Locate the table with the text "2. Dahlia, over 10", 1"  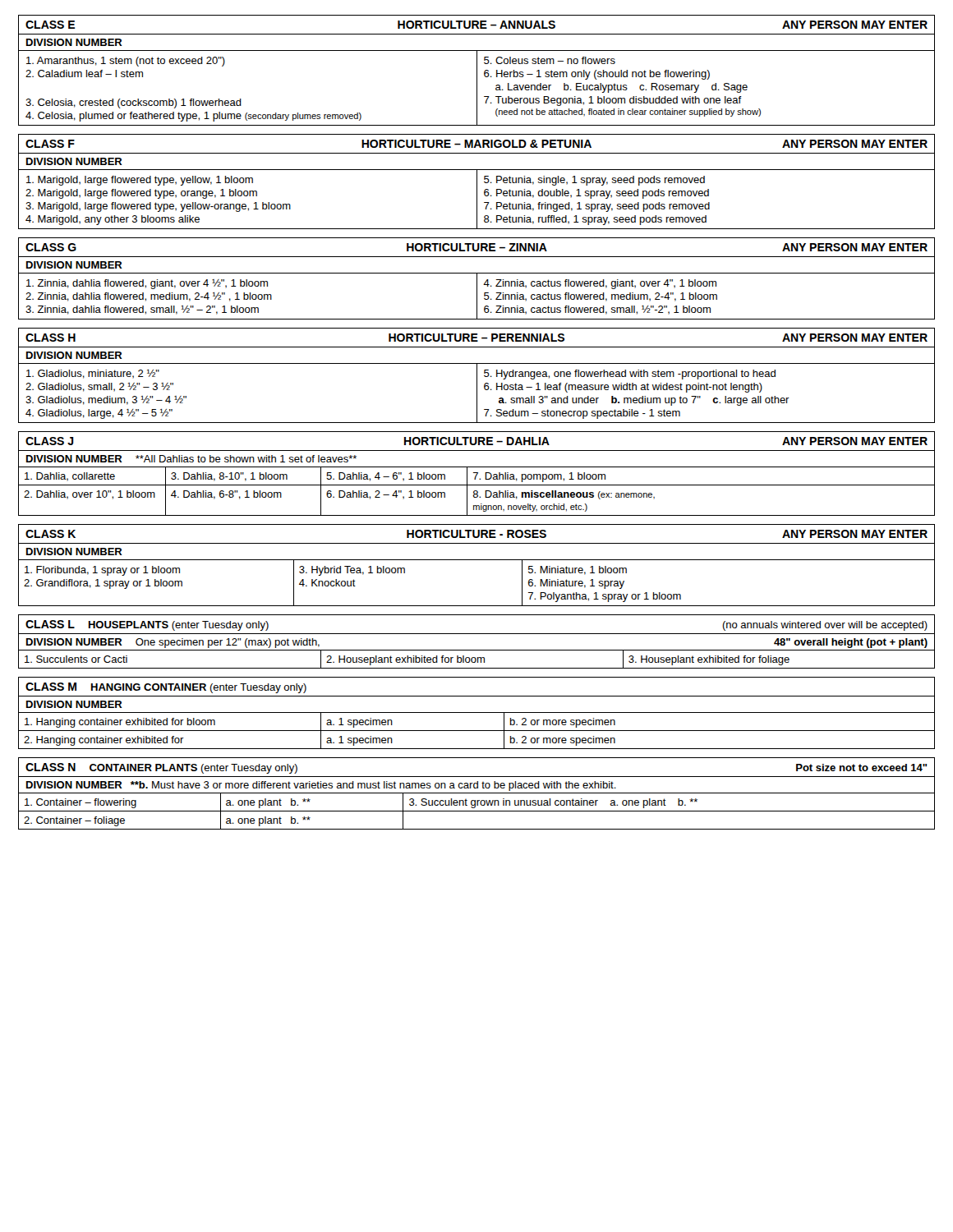click(x=476, y=491)
